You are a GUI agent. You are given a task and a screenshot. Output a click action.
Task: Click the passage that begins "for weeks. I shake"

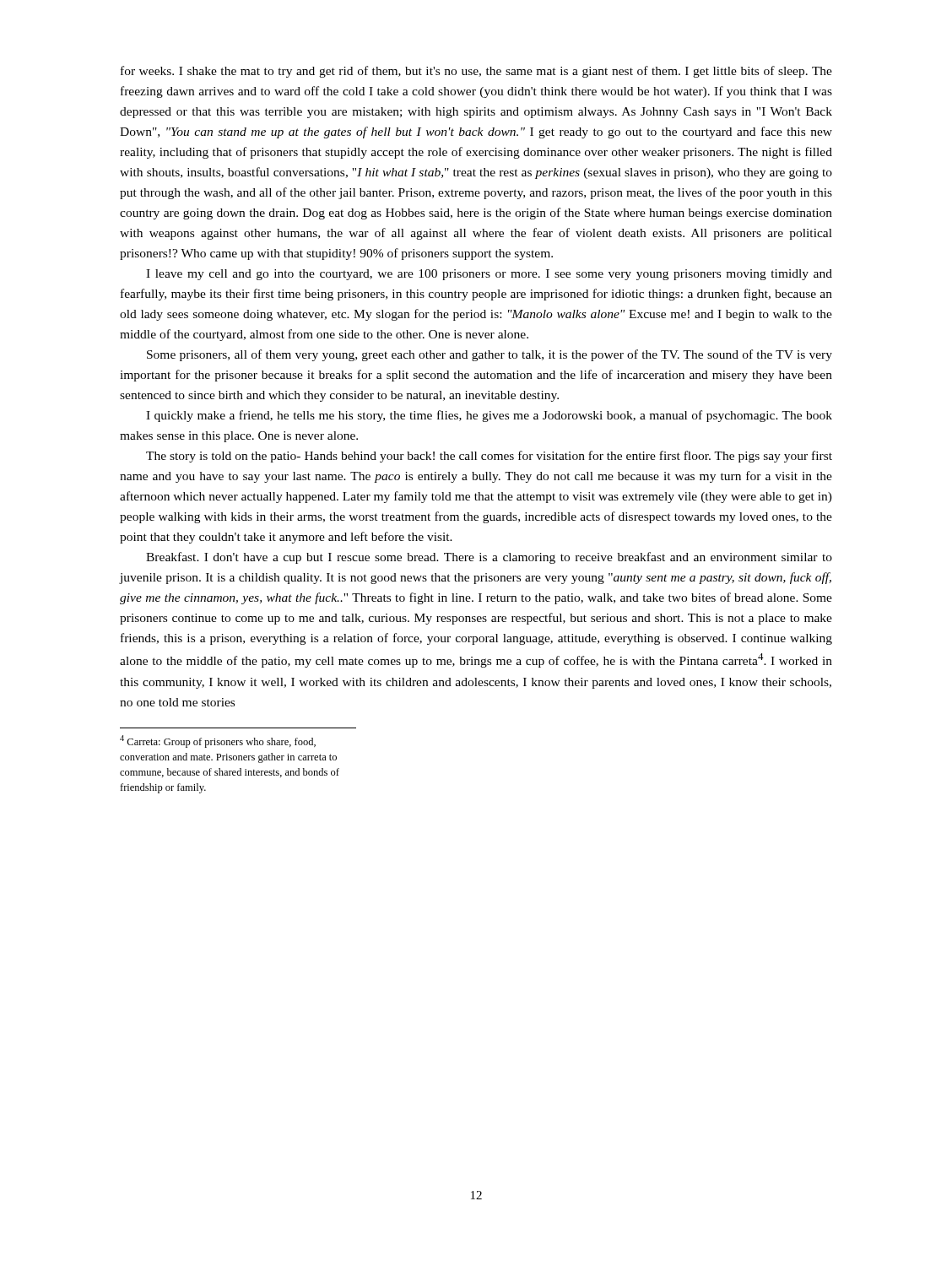pyautogui.click(x=476, y=386)
